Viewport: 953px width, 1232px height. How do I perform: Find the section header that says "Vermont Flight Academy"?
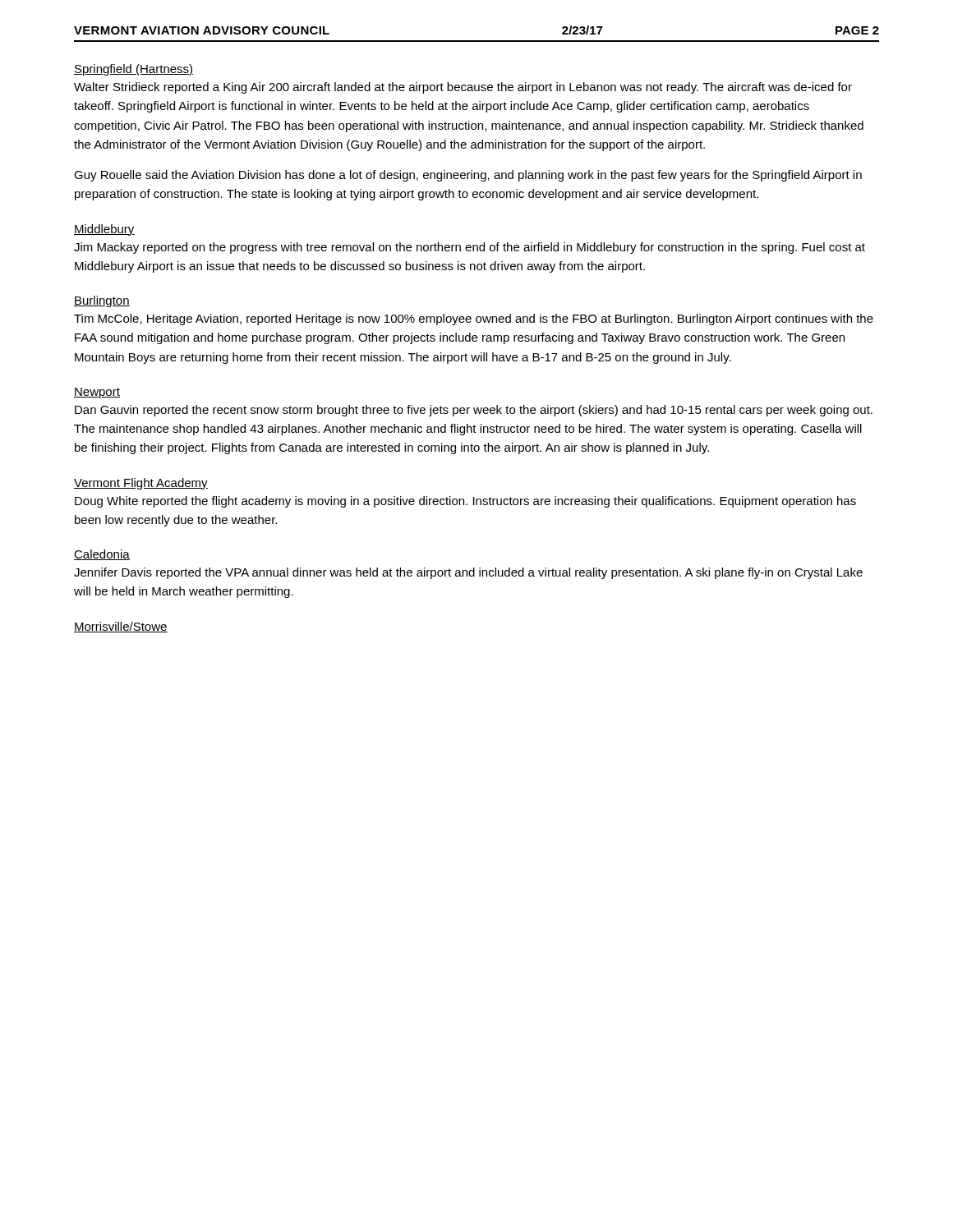141,482
